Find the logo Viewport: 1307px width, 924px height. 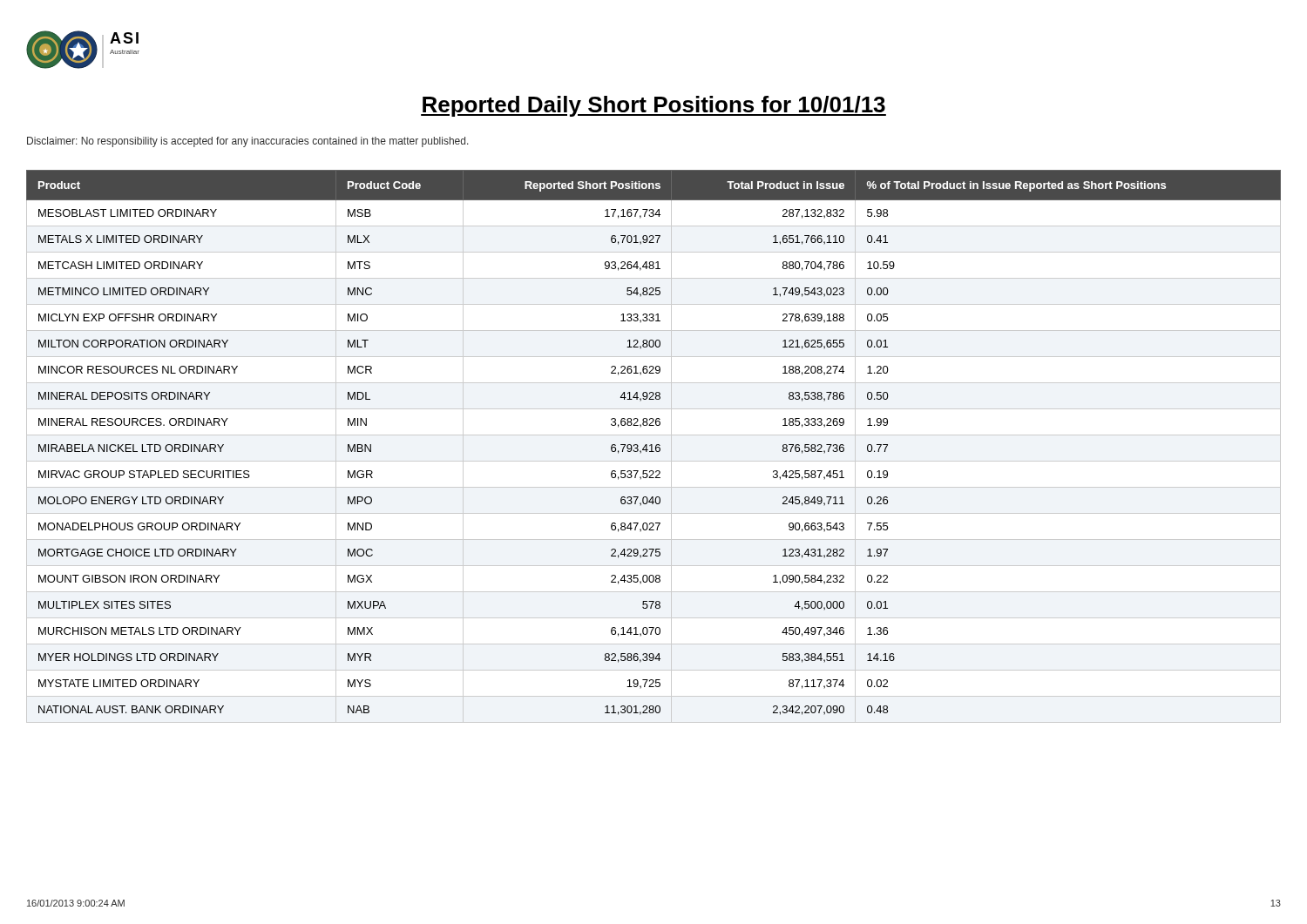tap(83, 50)
